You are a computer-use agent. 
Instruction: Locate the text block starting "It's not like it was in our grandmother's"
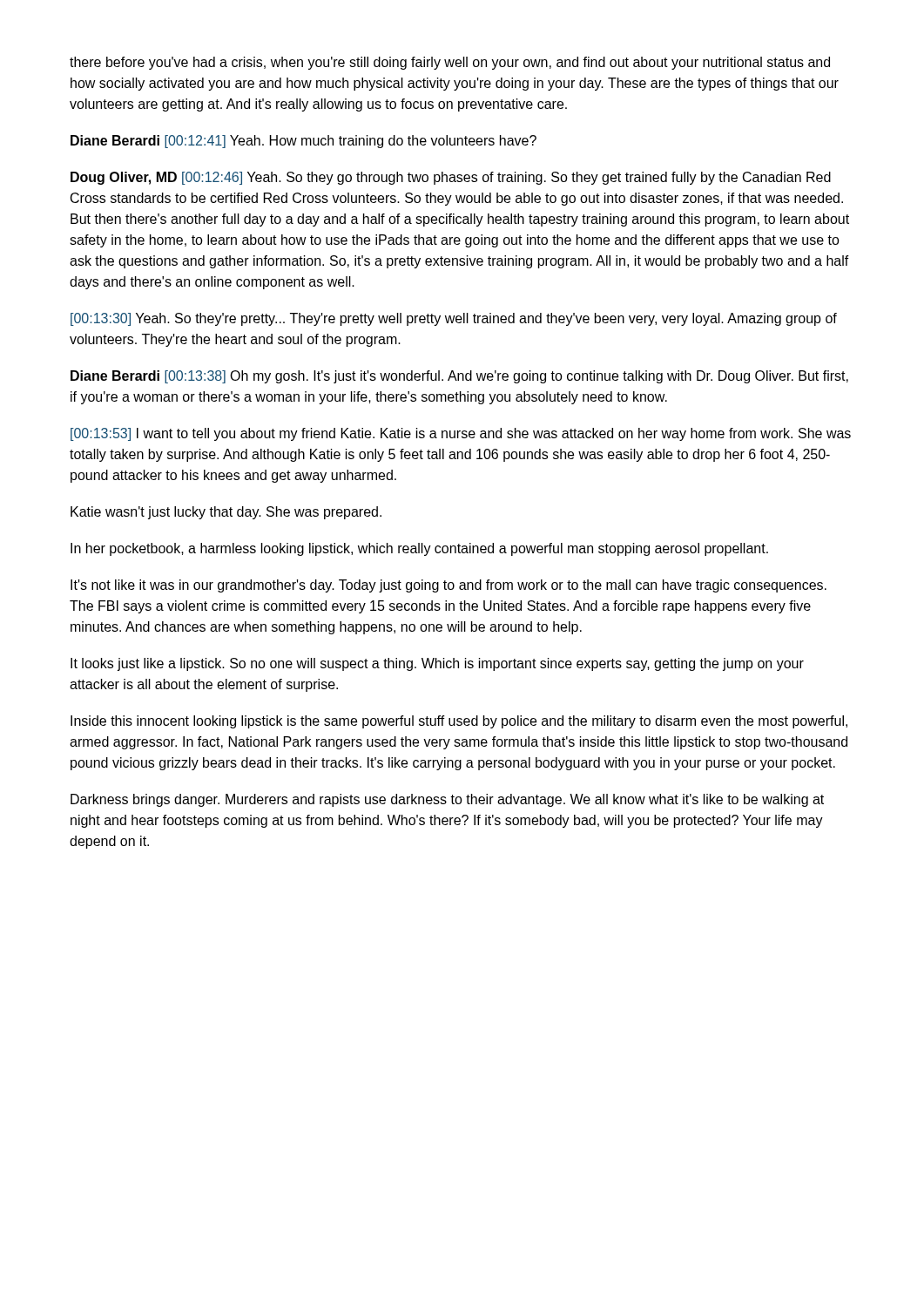[449, 606]
